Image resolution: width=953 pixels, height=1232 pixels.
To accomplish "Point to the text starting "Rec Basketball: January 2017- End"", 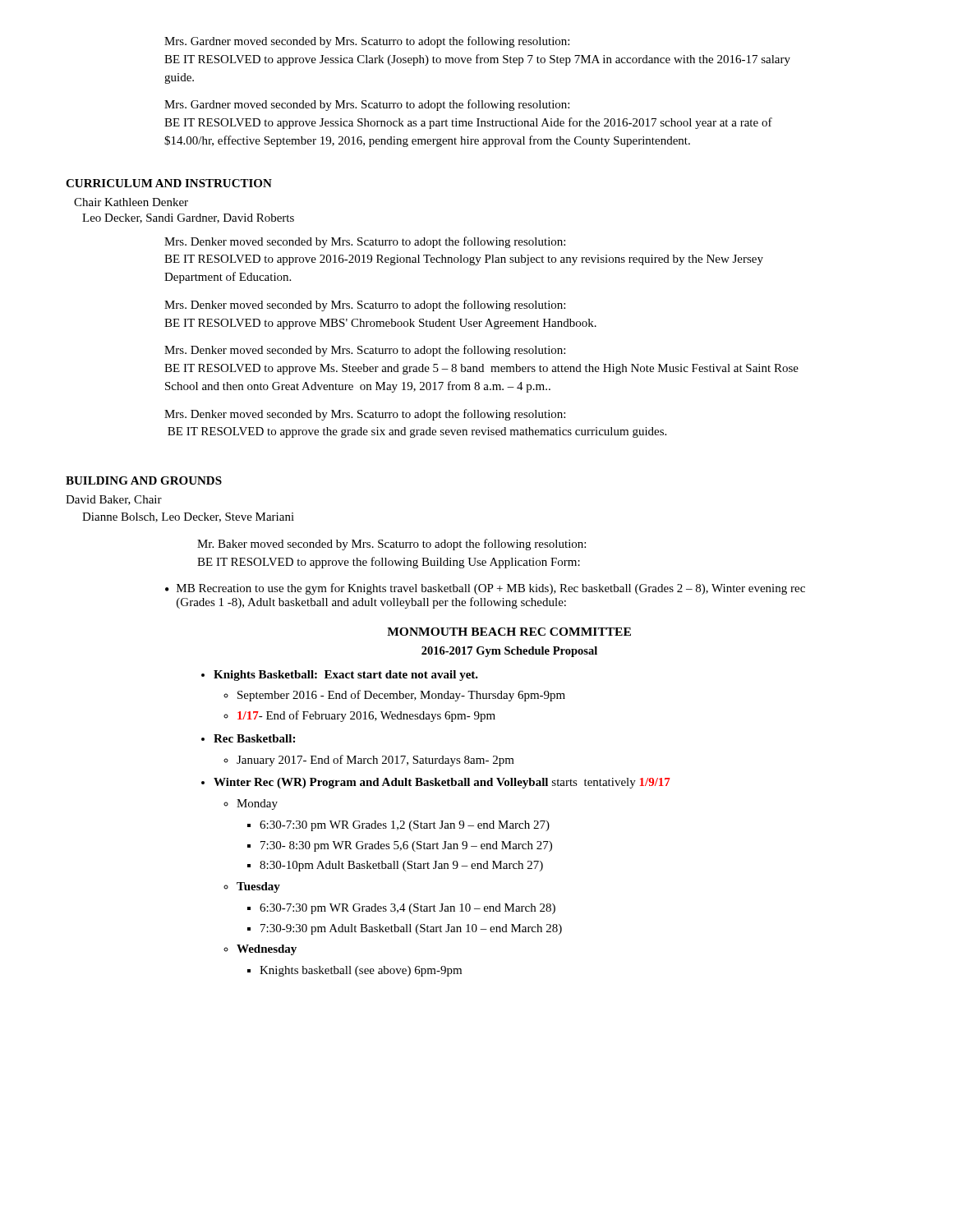I will click(518, 749).
